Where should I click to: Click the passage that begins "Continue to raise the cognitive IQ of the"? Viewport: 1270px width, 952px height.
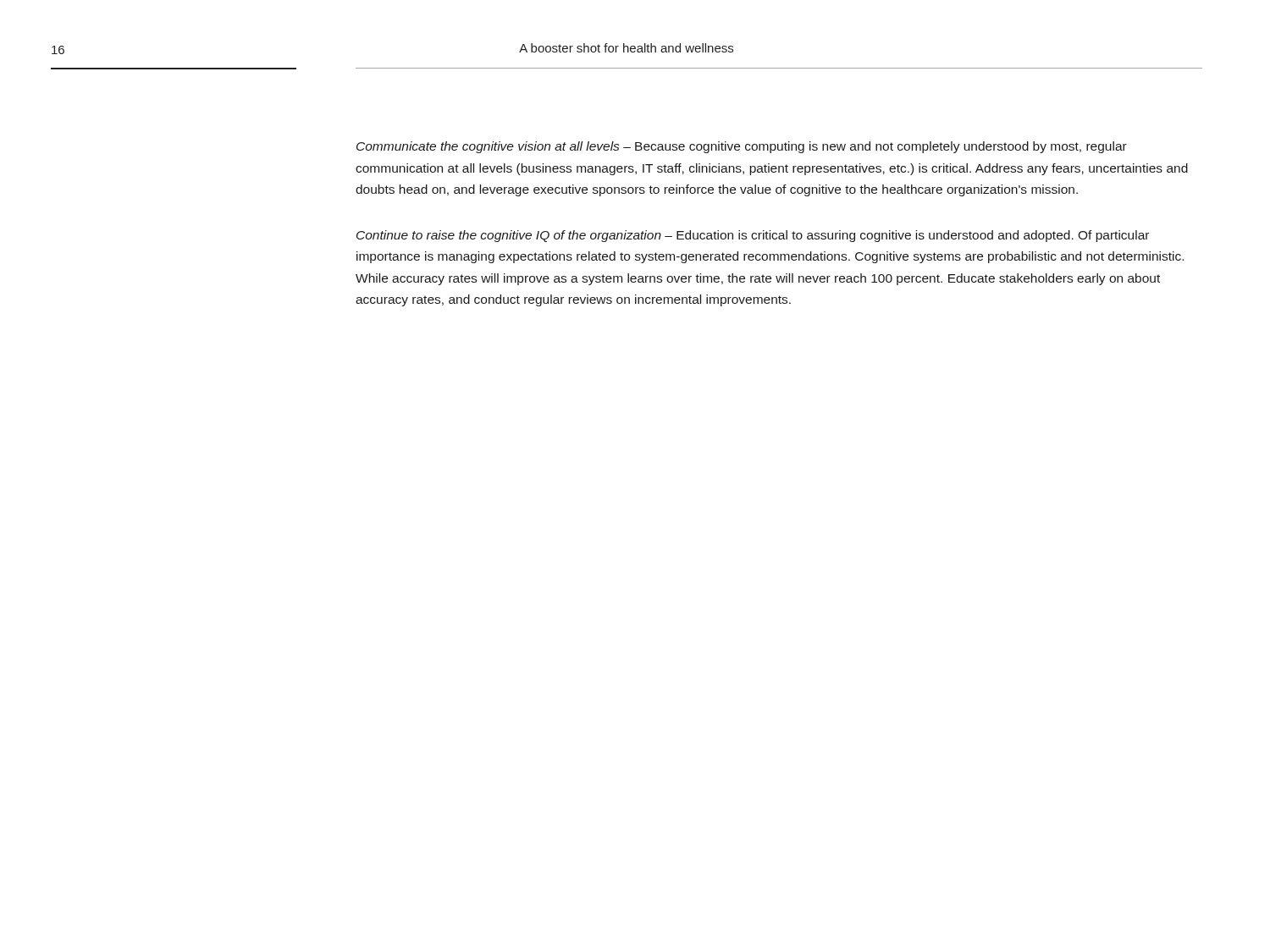[770, 267]
